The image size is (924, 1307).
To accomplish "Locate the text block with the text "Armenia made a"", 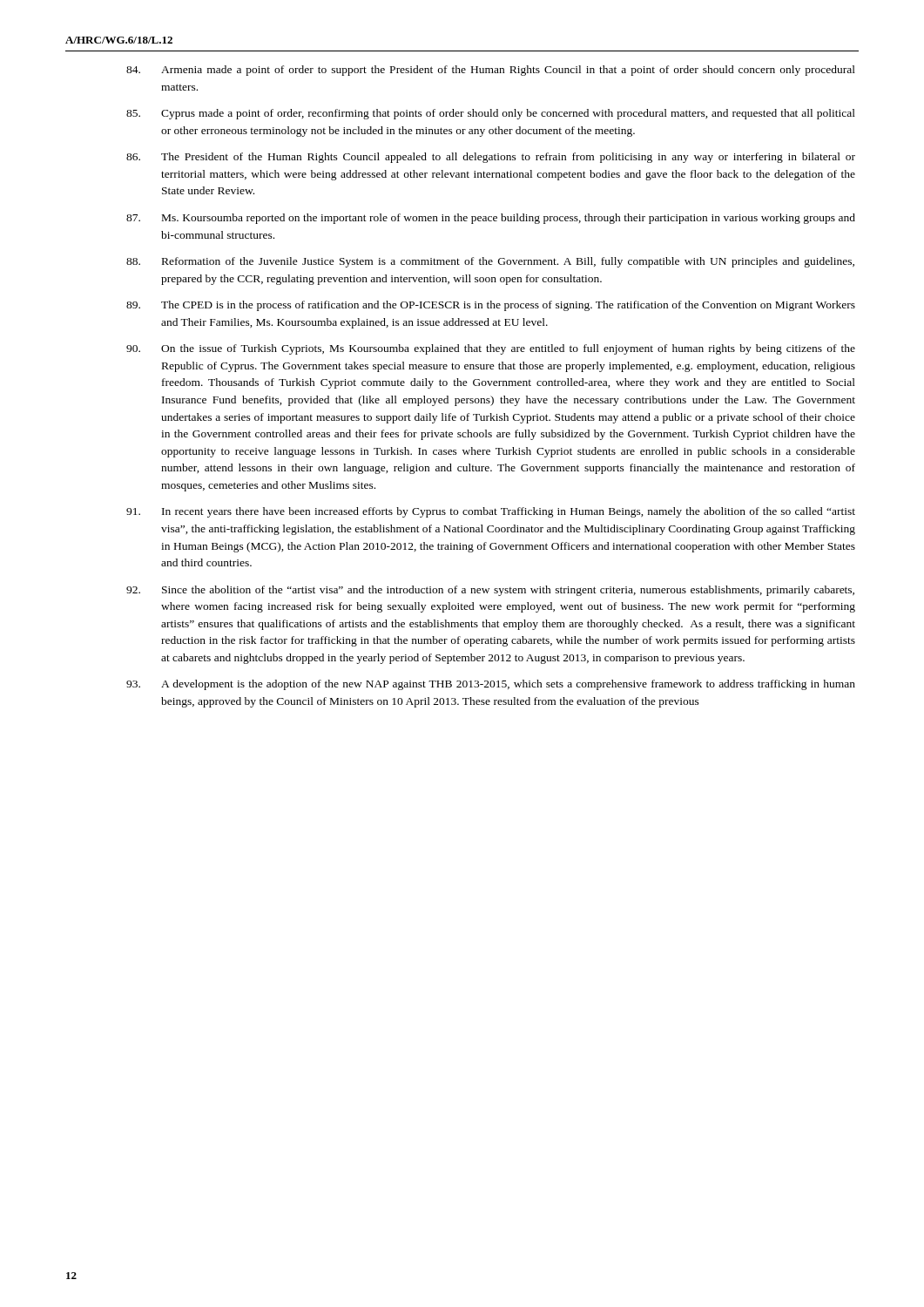I will (x=491, y=78).
